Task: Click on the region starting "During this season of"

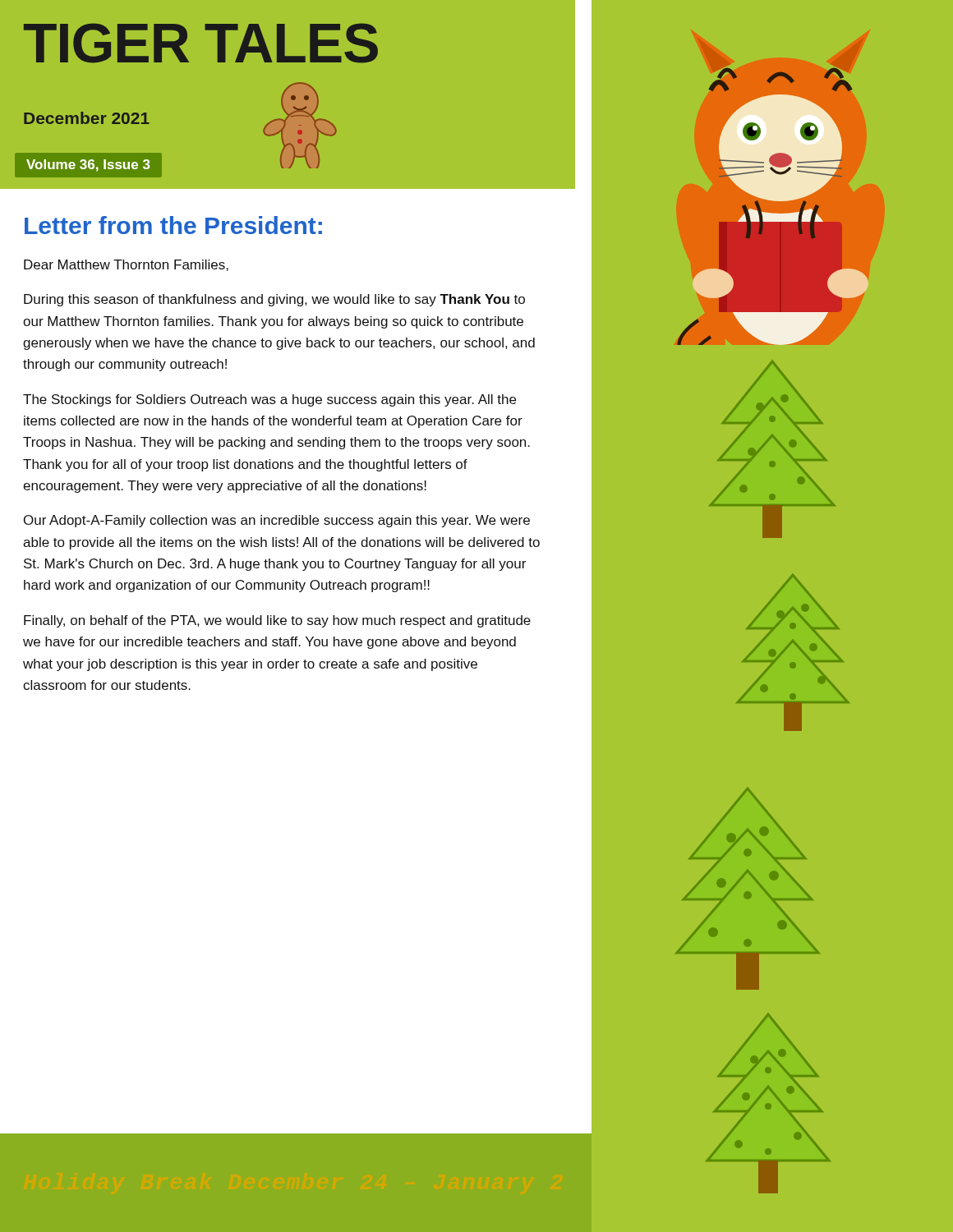Action: click(279, 332)
